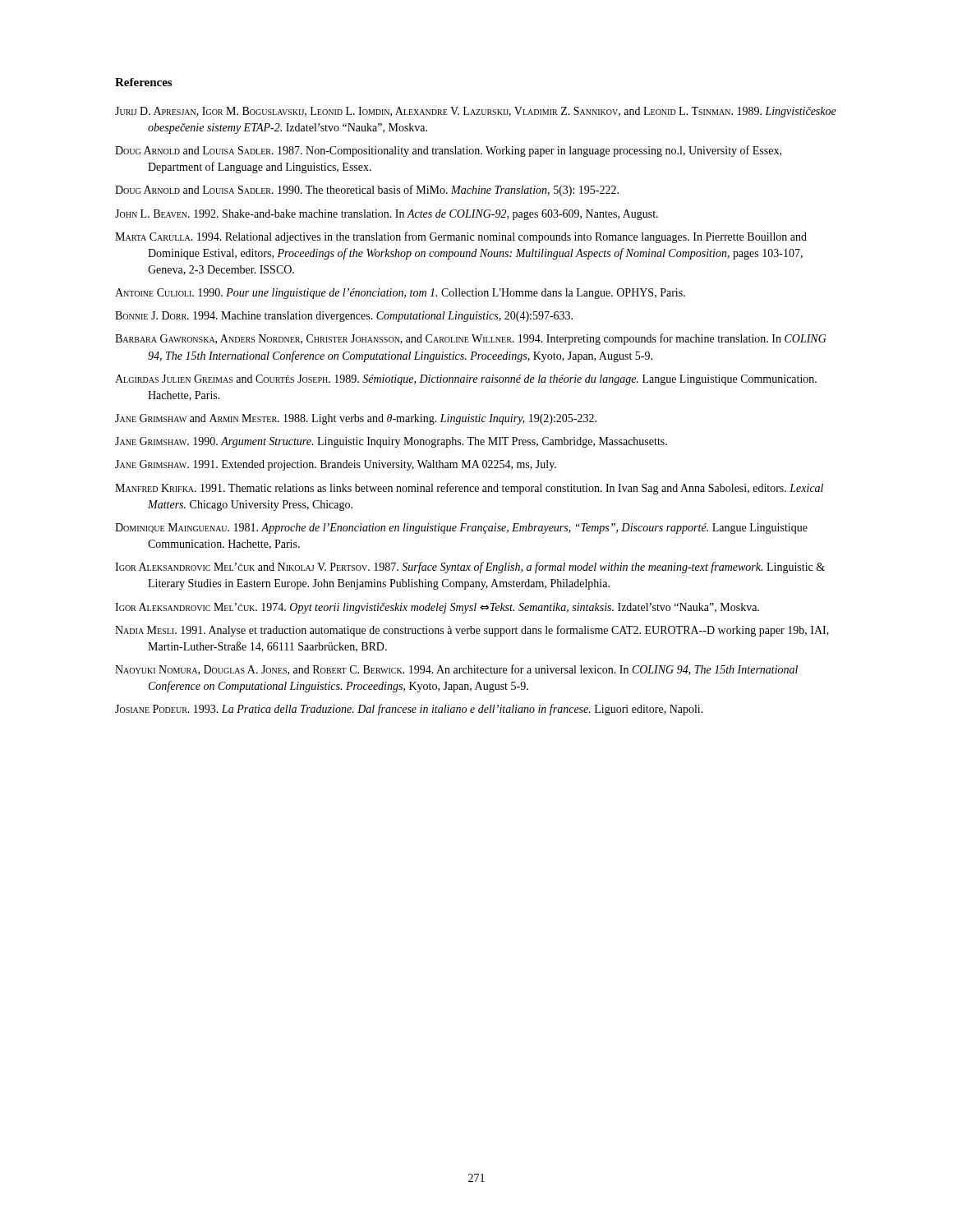
Task: Find the block on this page that starts "Marta Carulla. 1994. Relational adjectives in the translation"
Action: pyautogui.click(x=461, y=253)
